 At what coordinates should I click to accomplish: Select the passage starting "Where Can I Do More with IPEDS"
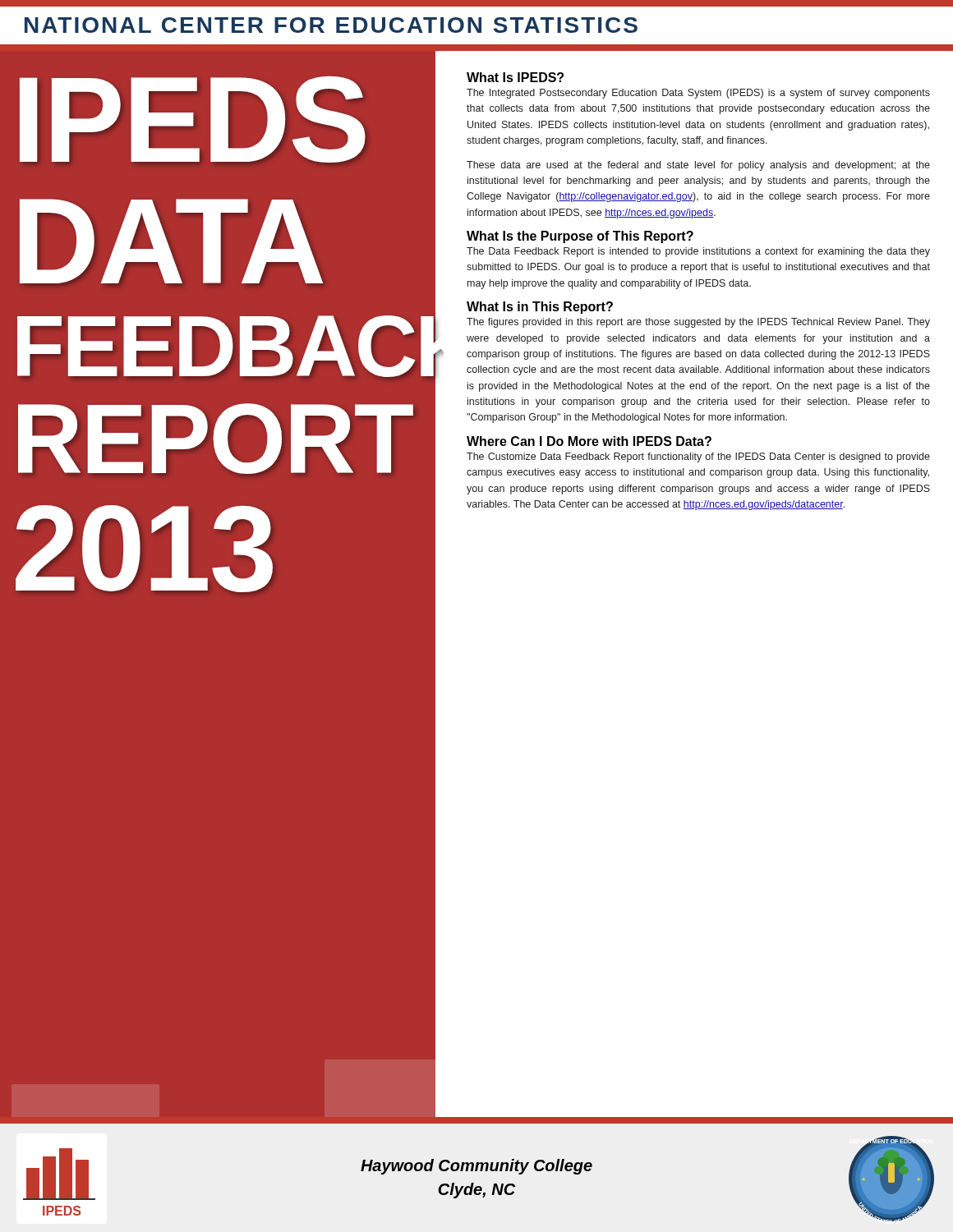[x=589, y=441]
